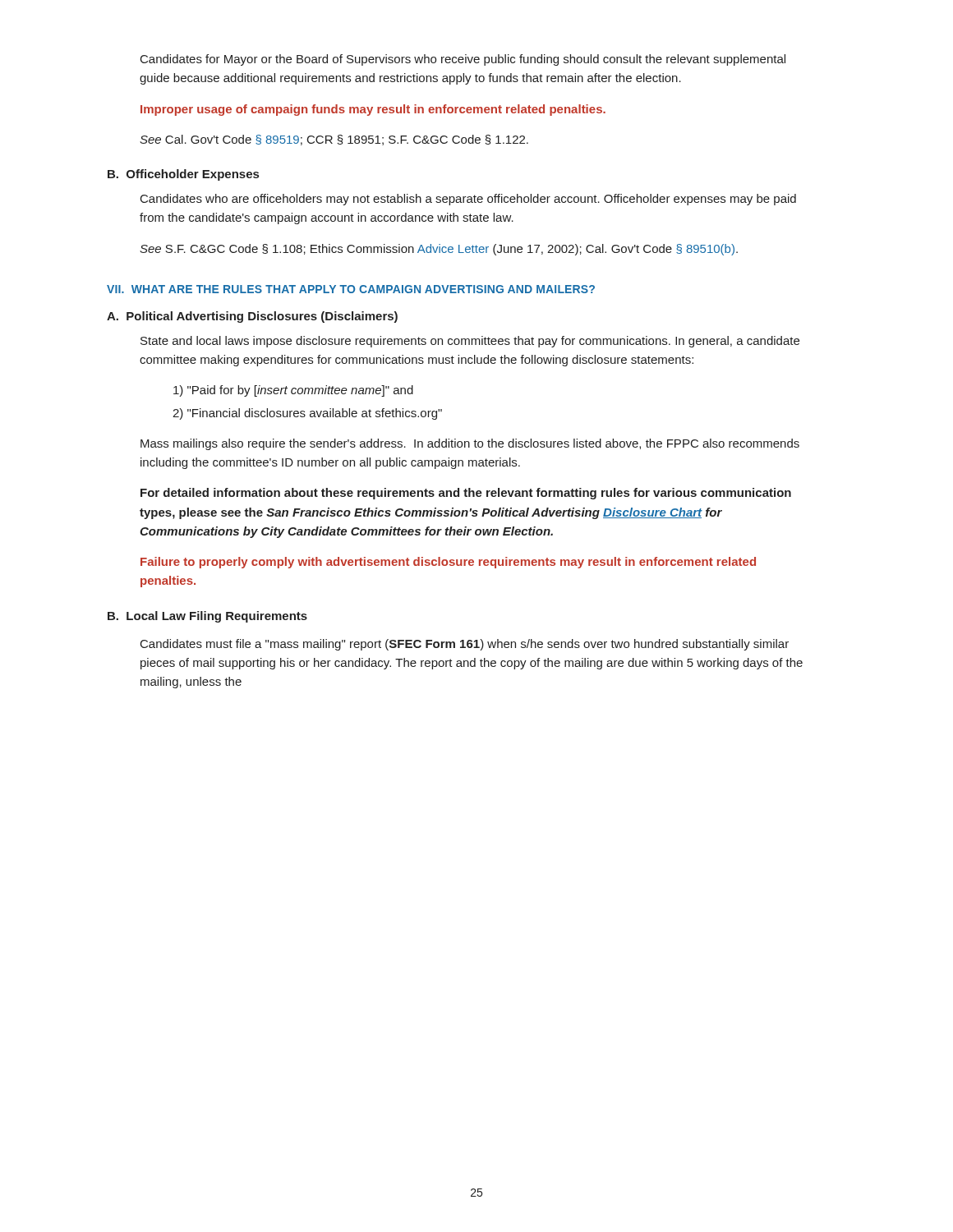Screen dimensions: 1232x953
Task: Navigate to the region starting "See Cal. Gov't Code"
Action: [x=334, y=139]
